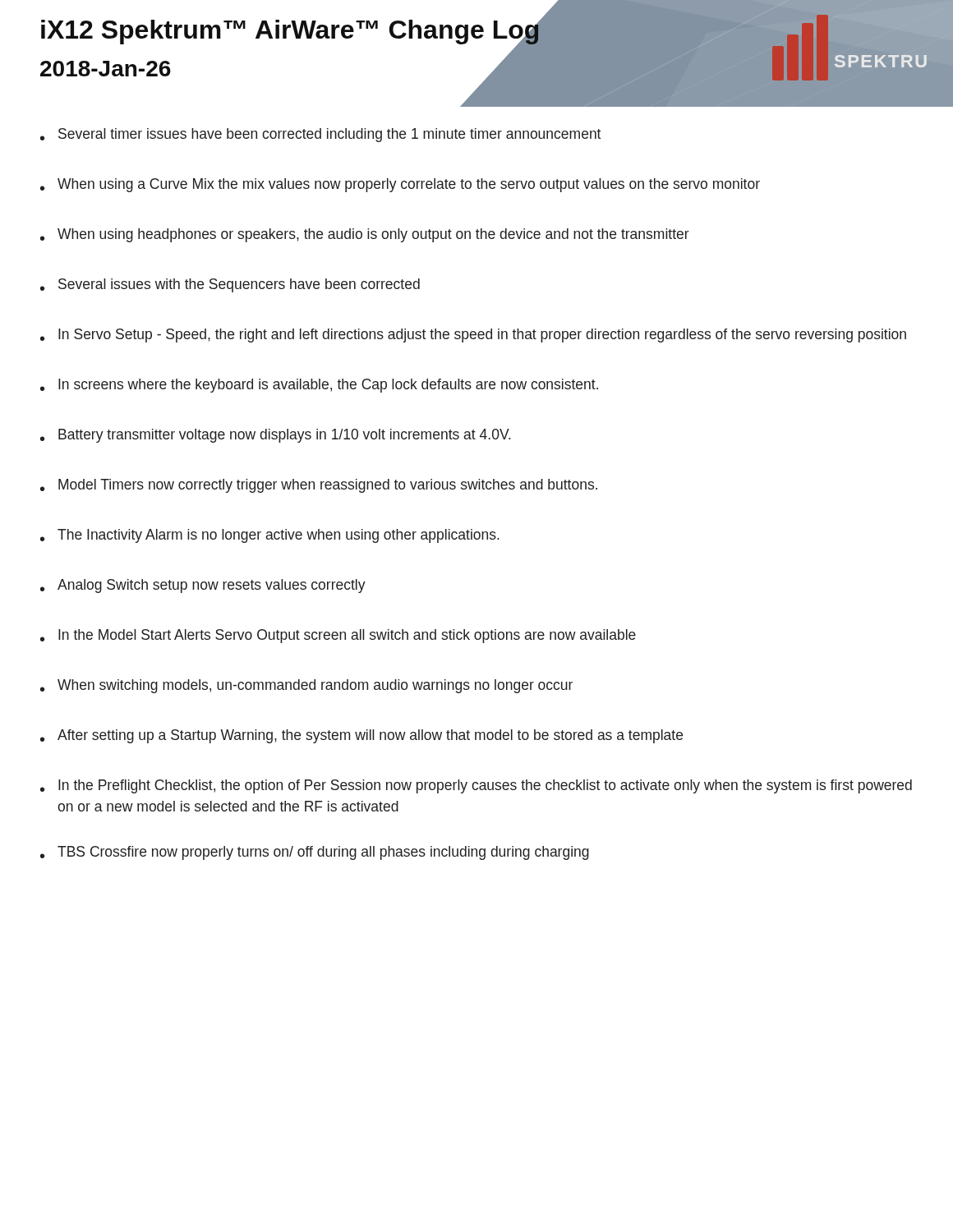Click on the list item that reads "• Battery transmitter"

[476, 437]
